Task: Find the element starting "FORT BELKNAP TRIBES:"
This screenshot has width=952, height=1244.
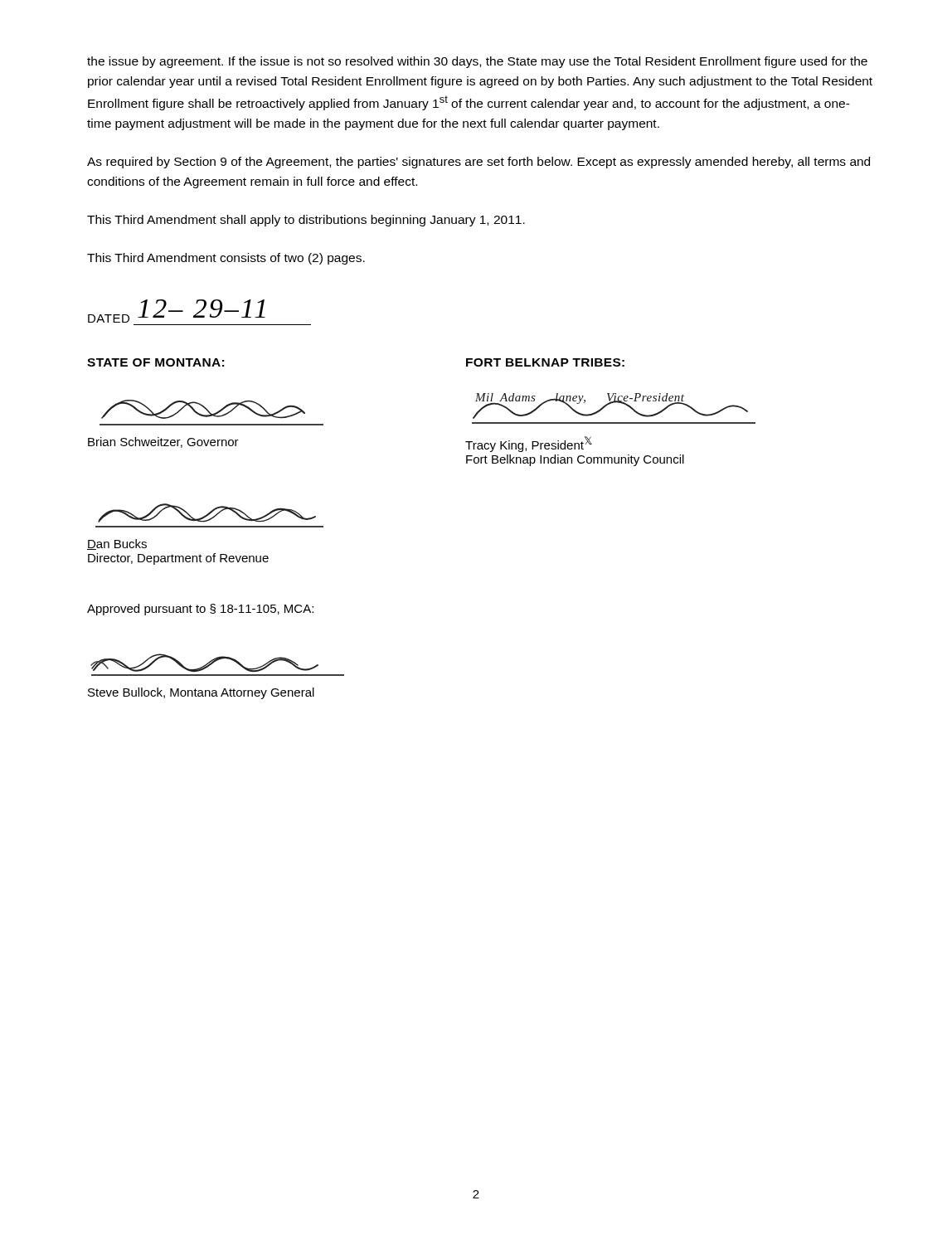Action: pos(545,362)
